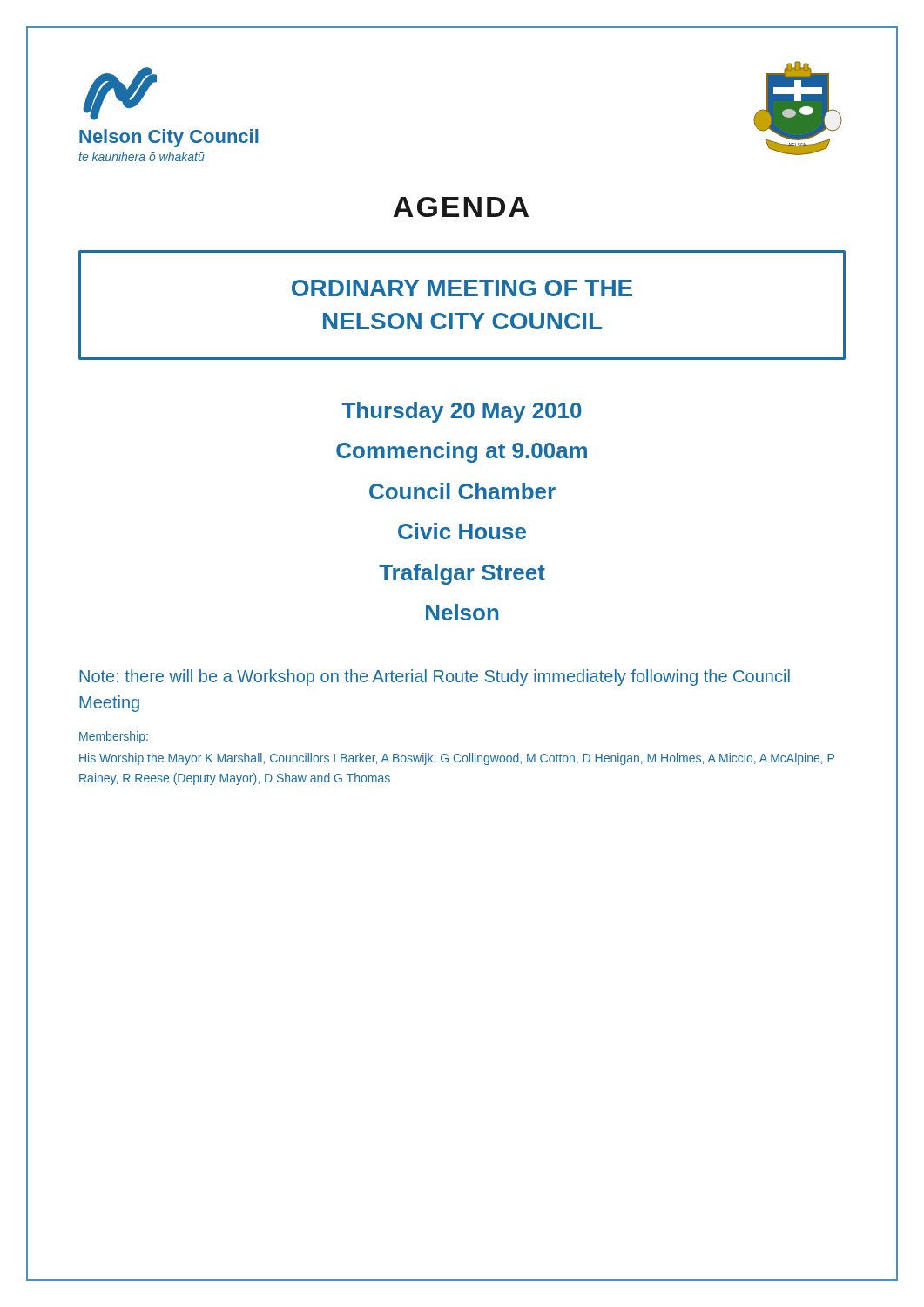Find the element starting "Thursday 20 May 2010"
This screenshot has height=1307, width=924.
pyautogui.click(x=462, y=411)
